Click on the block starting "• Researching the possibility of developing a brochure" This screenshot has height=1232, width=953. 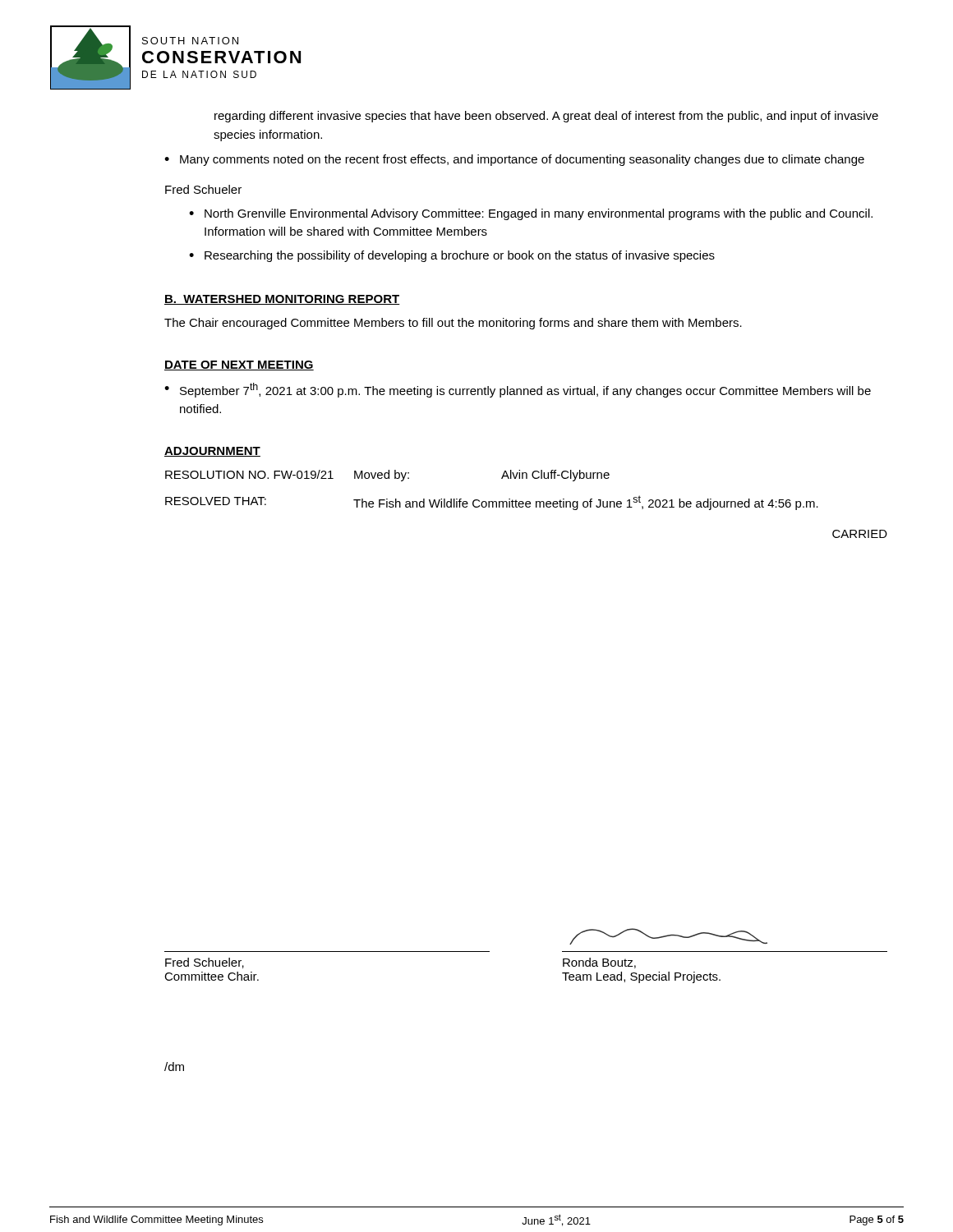(x=538, y=256)
